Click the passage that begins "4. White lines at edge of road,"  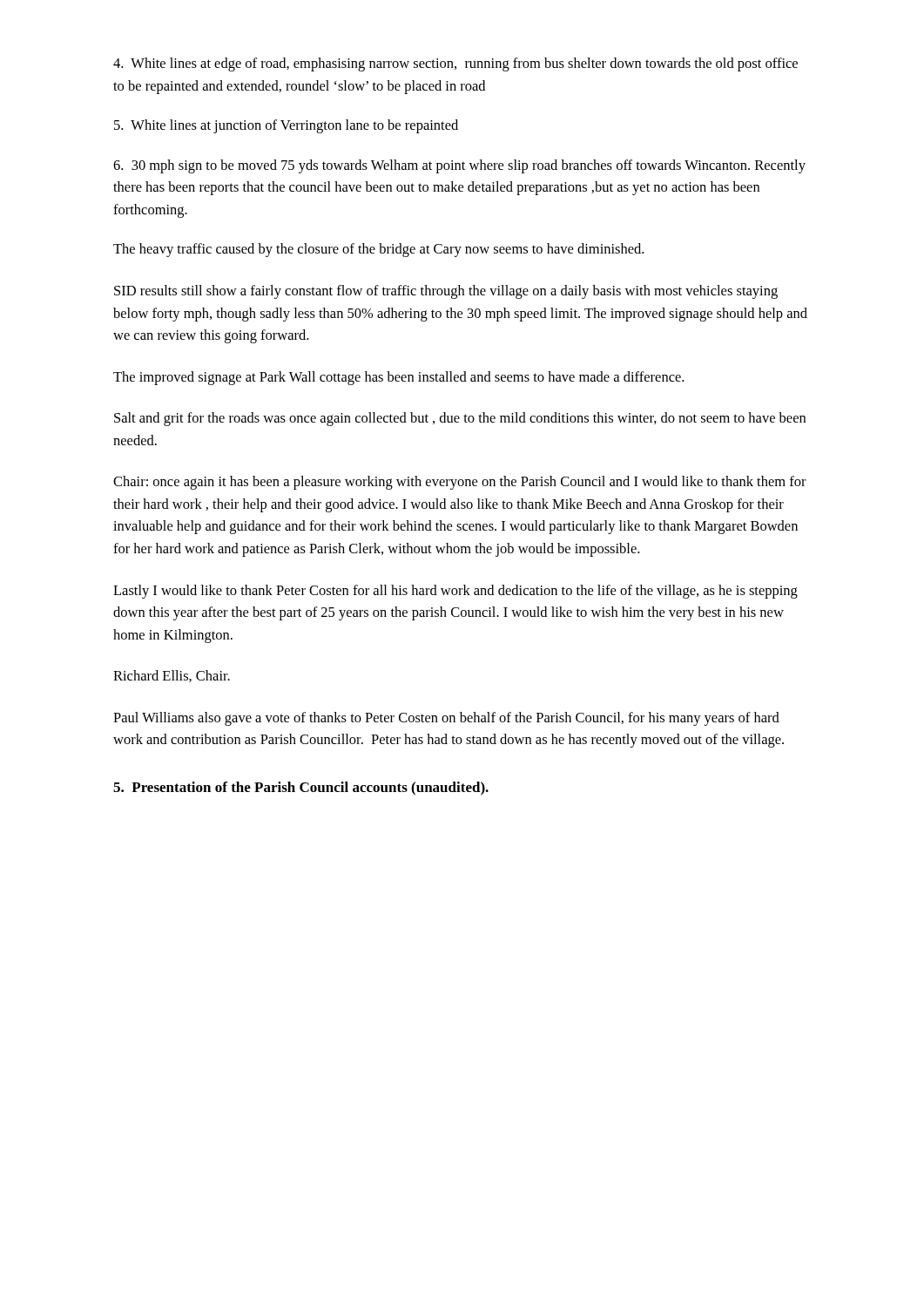point(456,74)
